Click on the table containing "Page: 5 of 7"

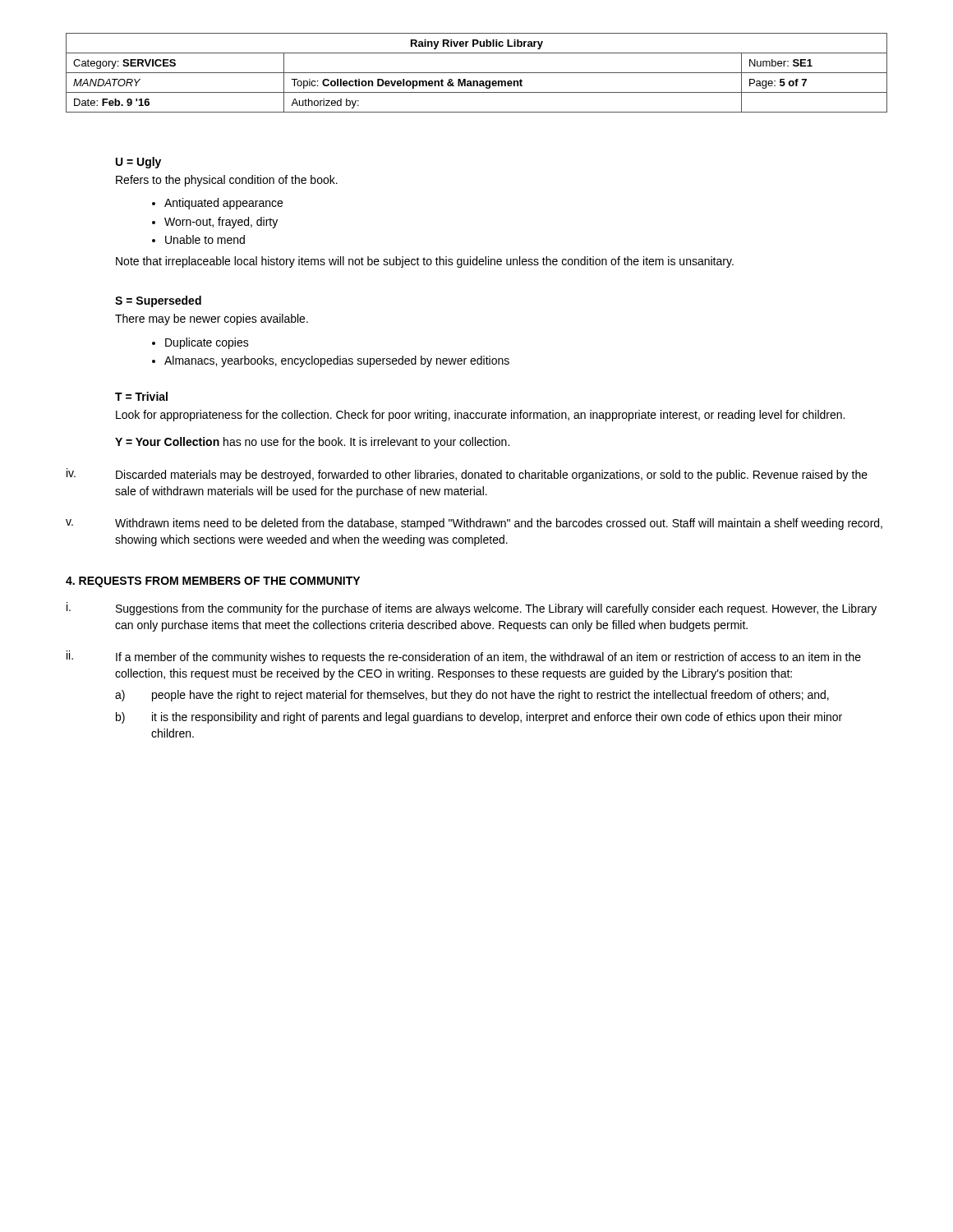pyautogui.click(x=476, y=73)
